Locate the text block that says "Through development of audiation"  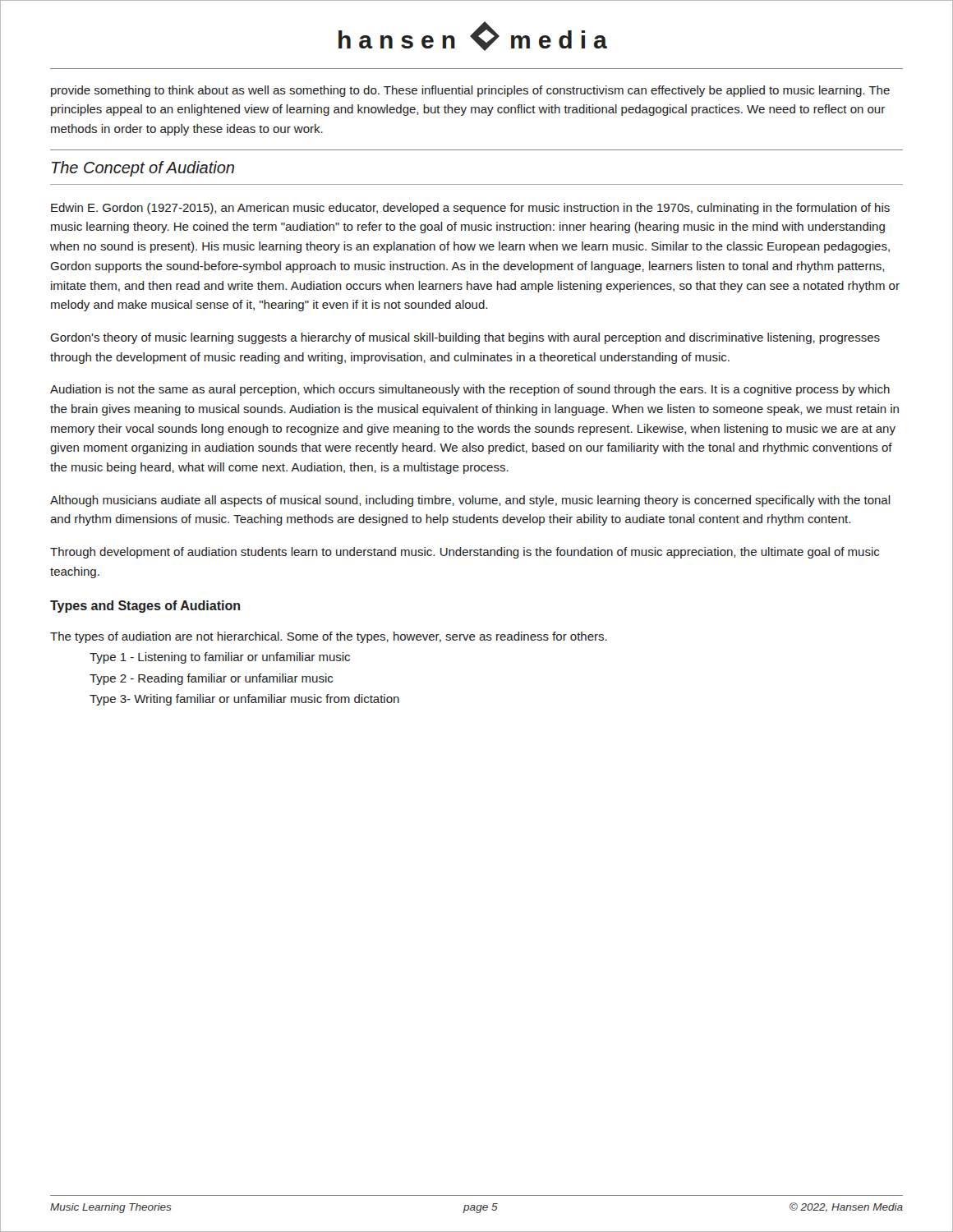pyautogui.click(x=465, y=561)
